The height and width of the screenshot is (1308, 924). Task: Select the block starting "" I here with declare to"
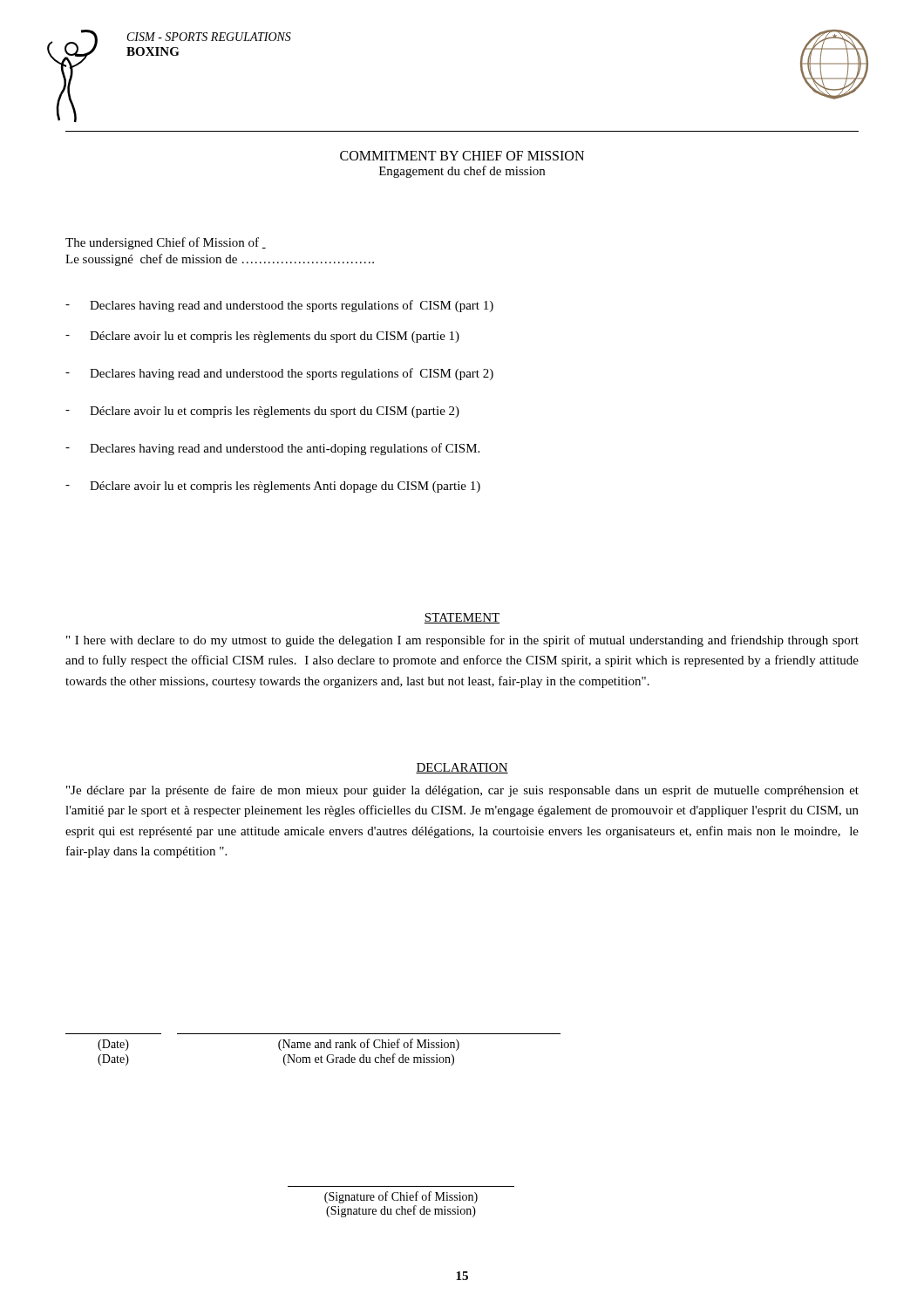pos(462,660)
